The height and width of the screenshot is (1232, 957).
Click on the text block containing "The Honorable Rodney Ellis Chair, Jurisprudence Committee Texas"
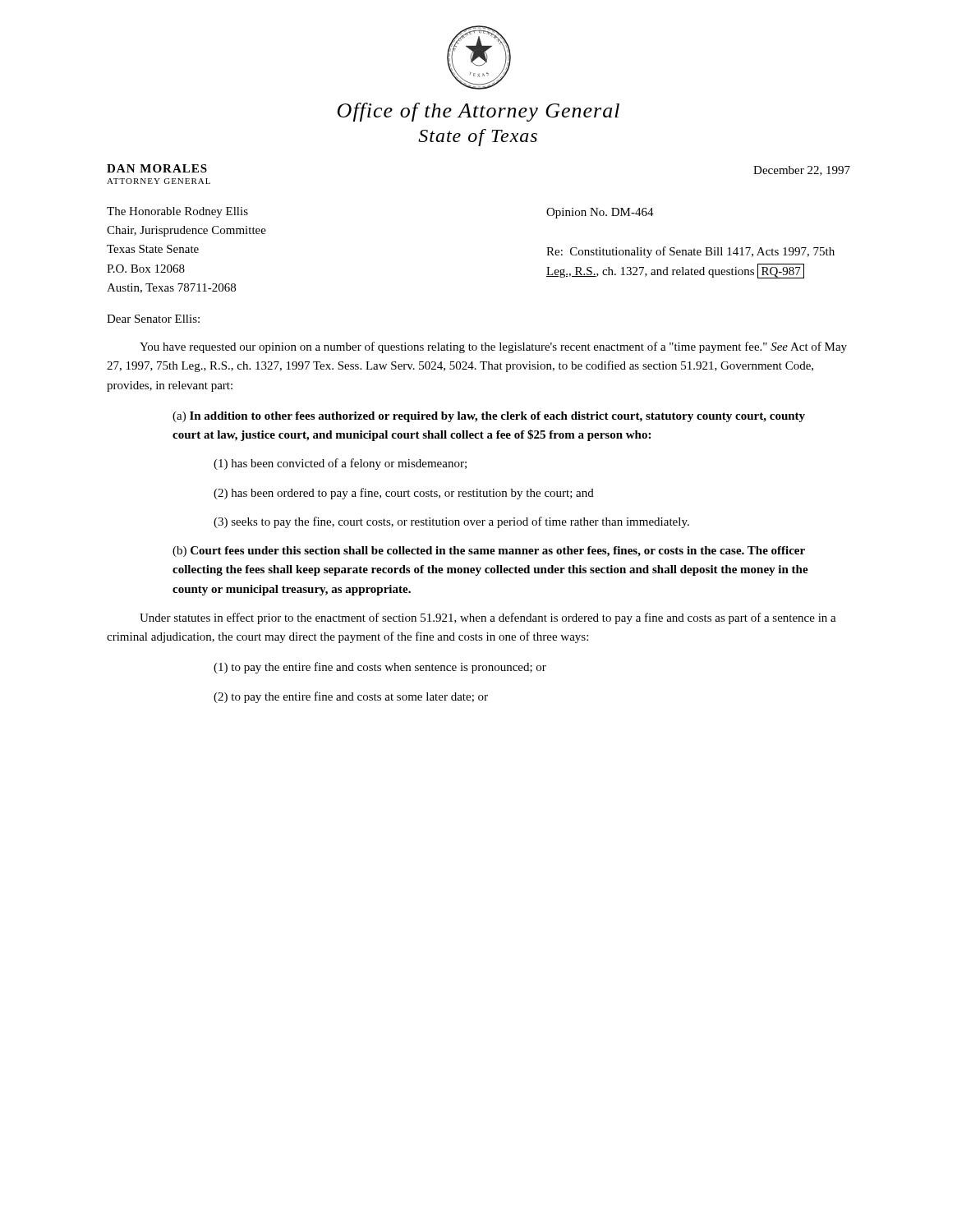pos(186,249)
